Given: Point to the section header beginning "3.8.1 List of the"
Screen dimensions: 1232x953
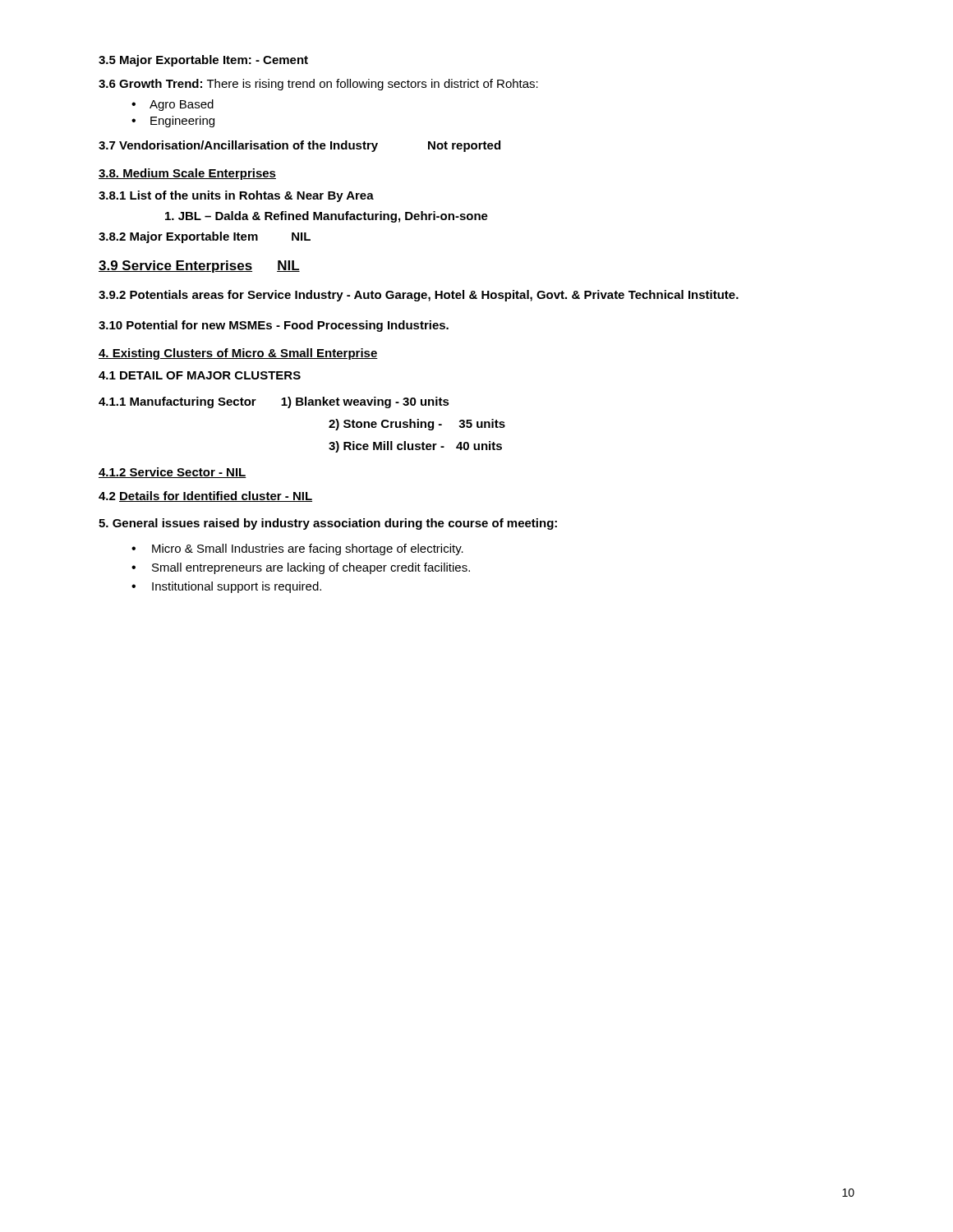Looking at the screenshot, I should click(236, 195).
